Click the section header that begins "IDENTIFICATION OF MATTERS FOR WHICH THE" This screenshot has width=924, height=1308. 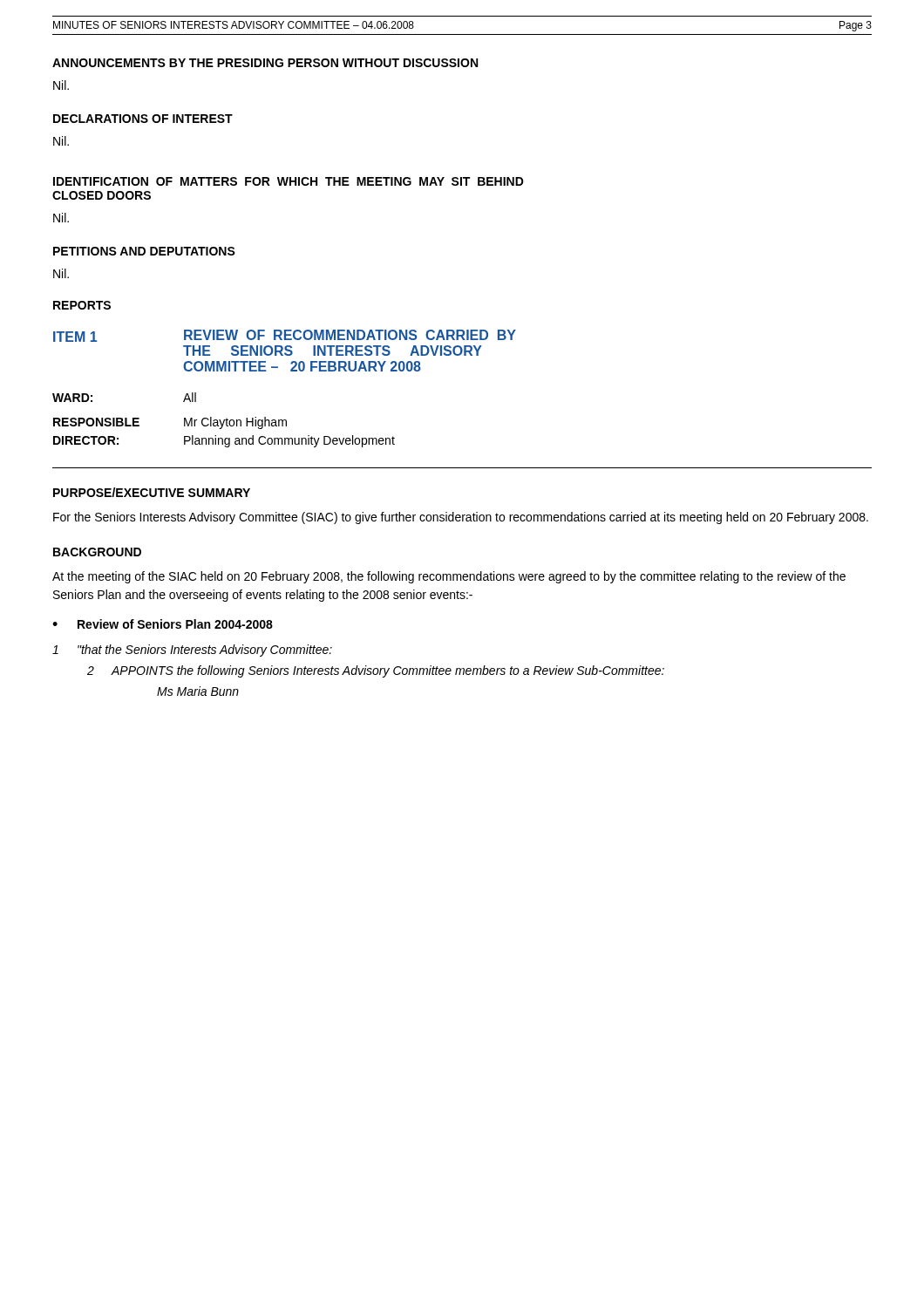pyautogui.click(x=288, y=188)
